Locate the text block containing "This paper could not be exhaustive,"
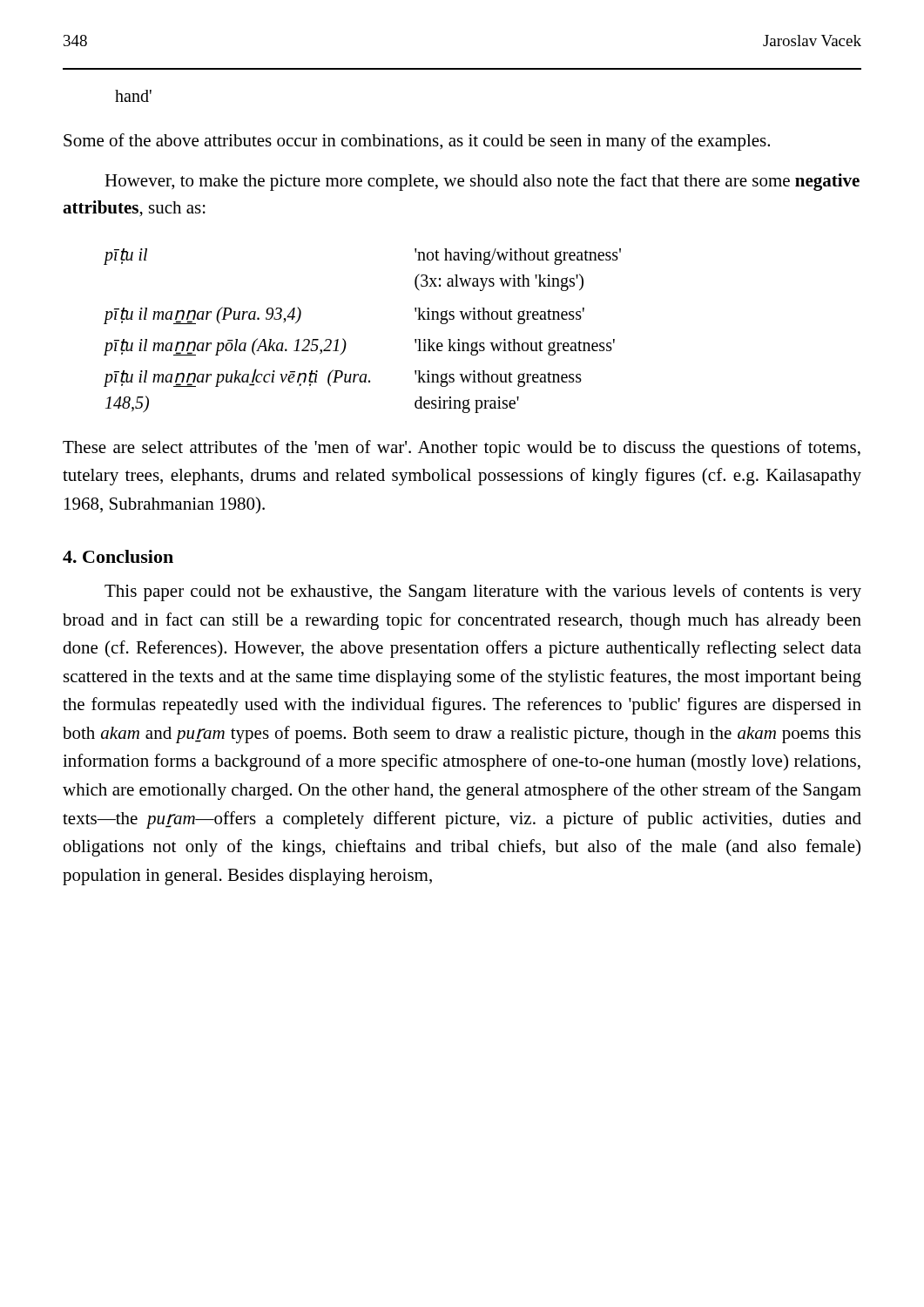 coord(462,733)
